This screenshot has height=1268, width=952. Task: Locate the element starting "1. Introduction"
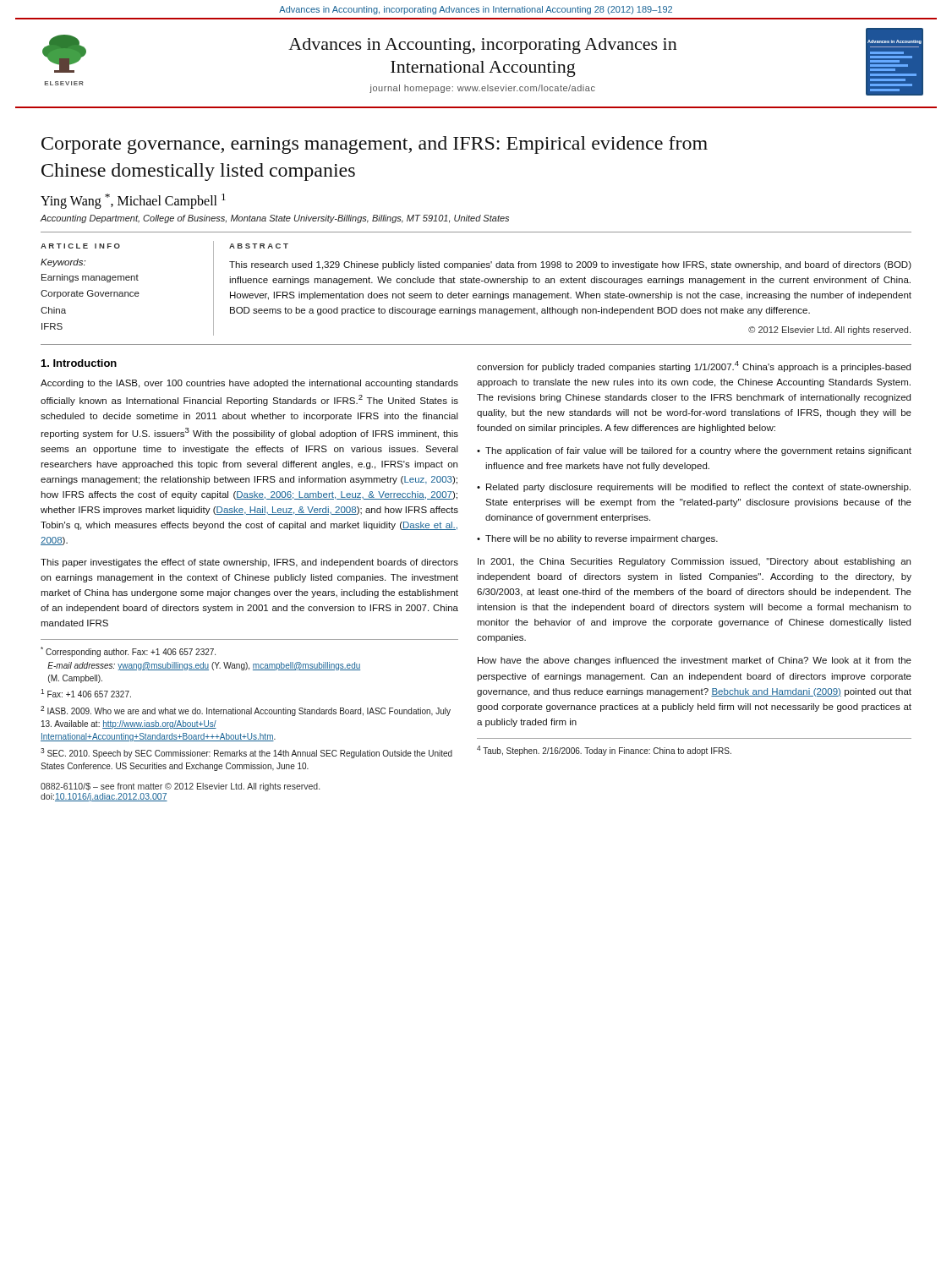point(79,363)
